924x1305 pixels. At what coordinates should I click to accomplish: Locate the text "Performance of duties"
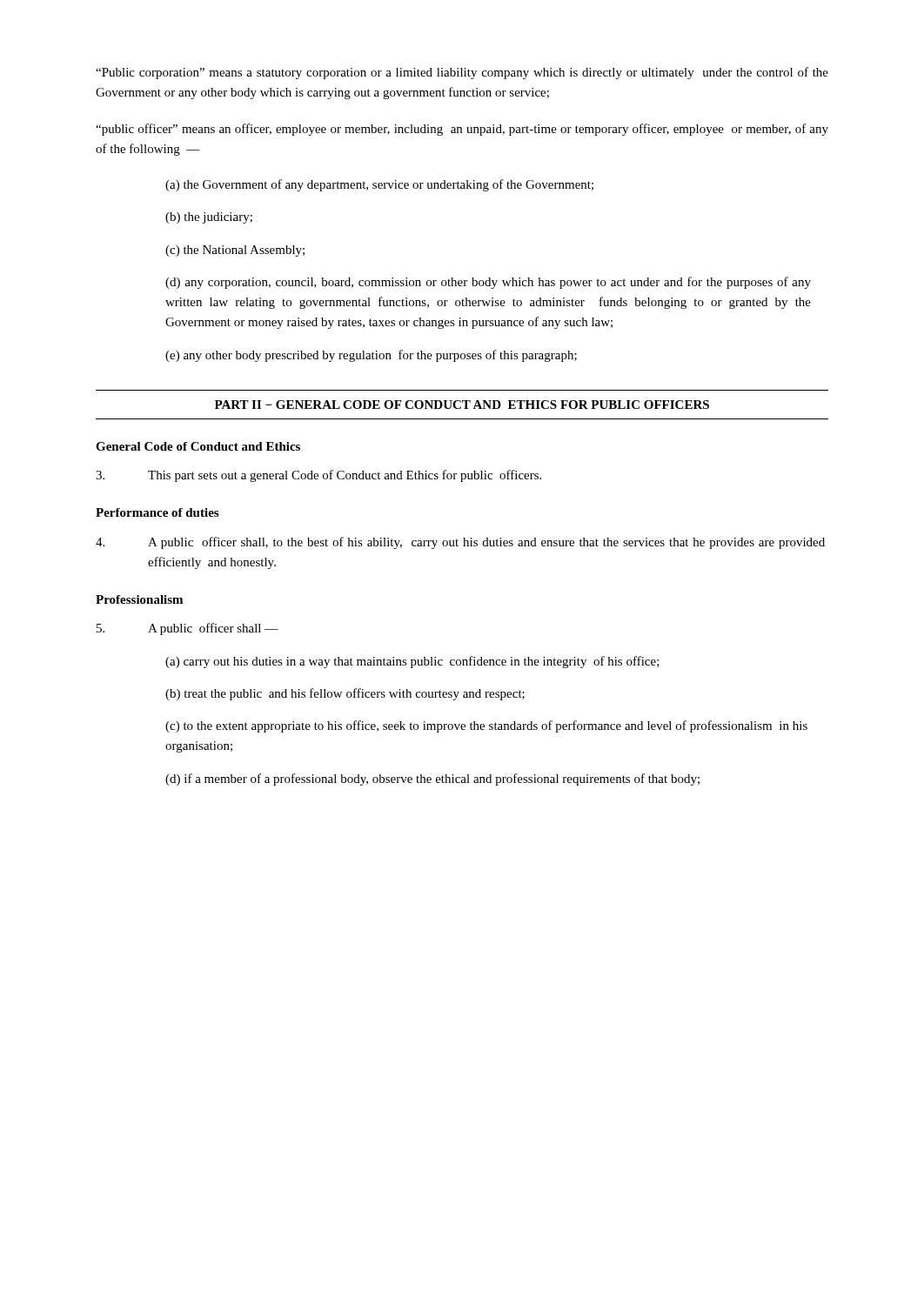coord(157,513)
